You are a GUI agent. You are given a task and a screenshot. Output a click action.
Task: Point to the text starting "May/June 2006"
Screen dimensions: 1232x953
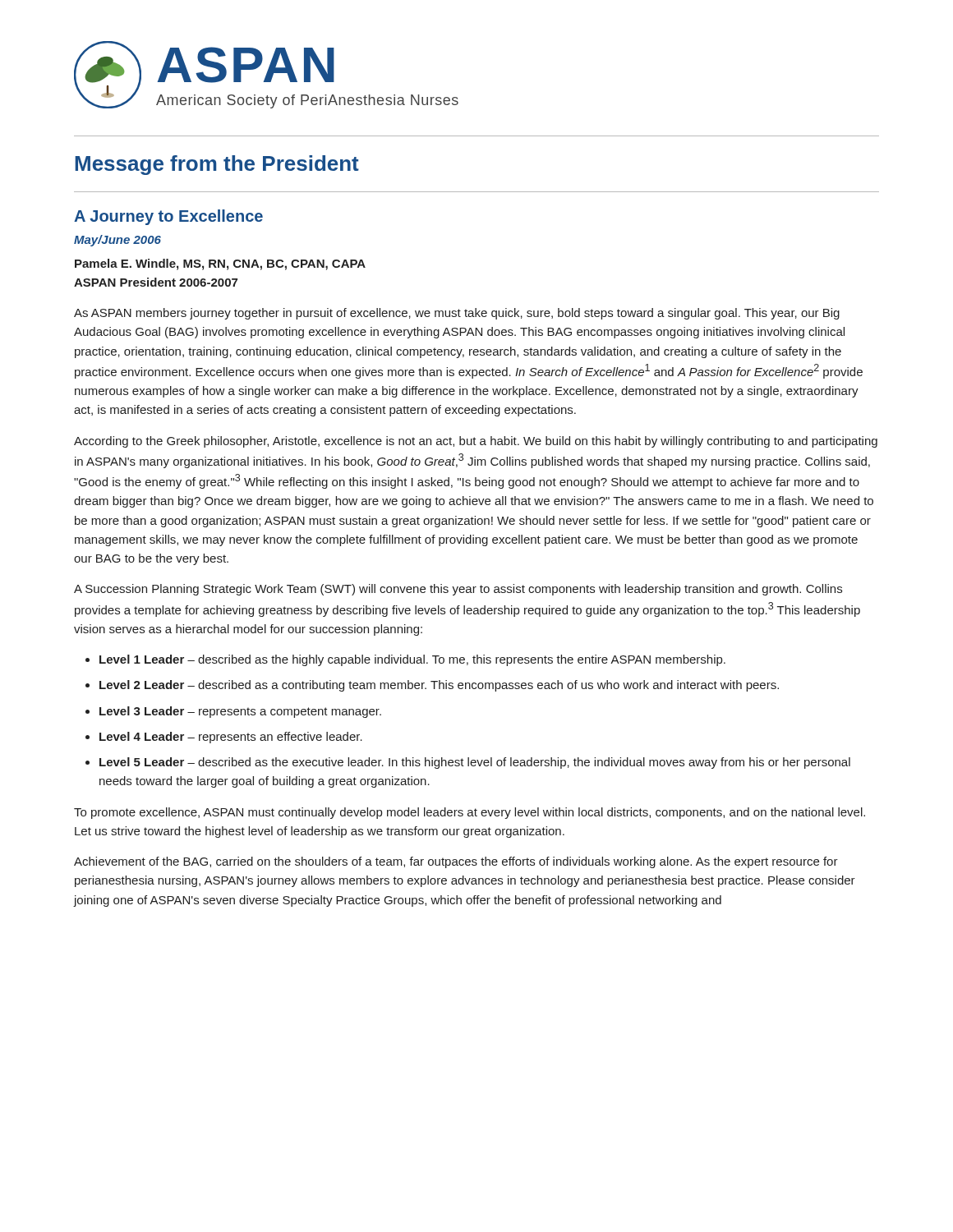pos(117,239)
